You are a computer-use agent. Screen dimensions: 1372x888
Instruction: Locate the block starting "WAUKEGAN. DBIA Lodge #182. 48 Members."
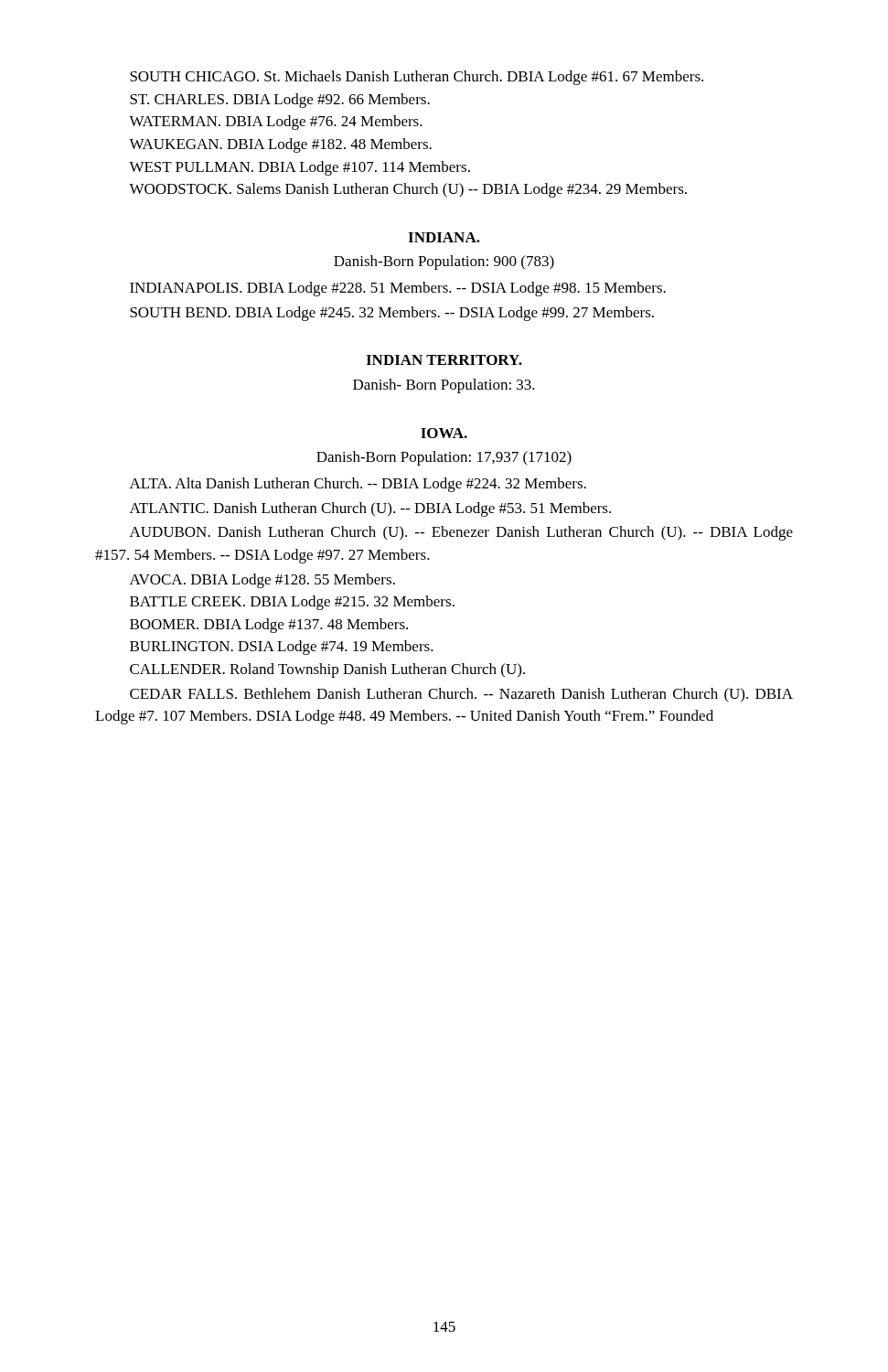pyautogui.click(x=280, y=145)
